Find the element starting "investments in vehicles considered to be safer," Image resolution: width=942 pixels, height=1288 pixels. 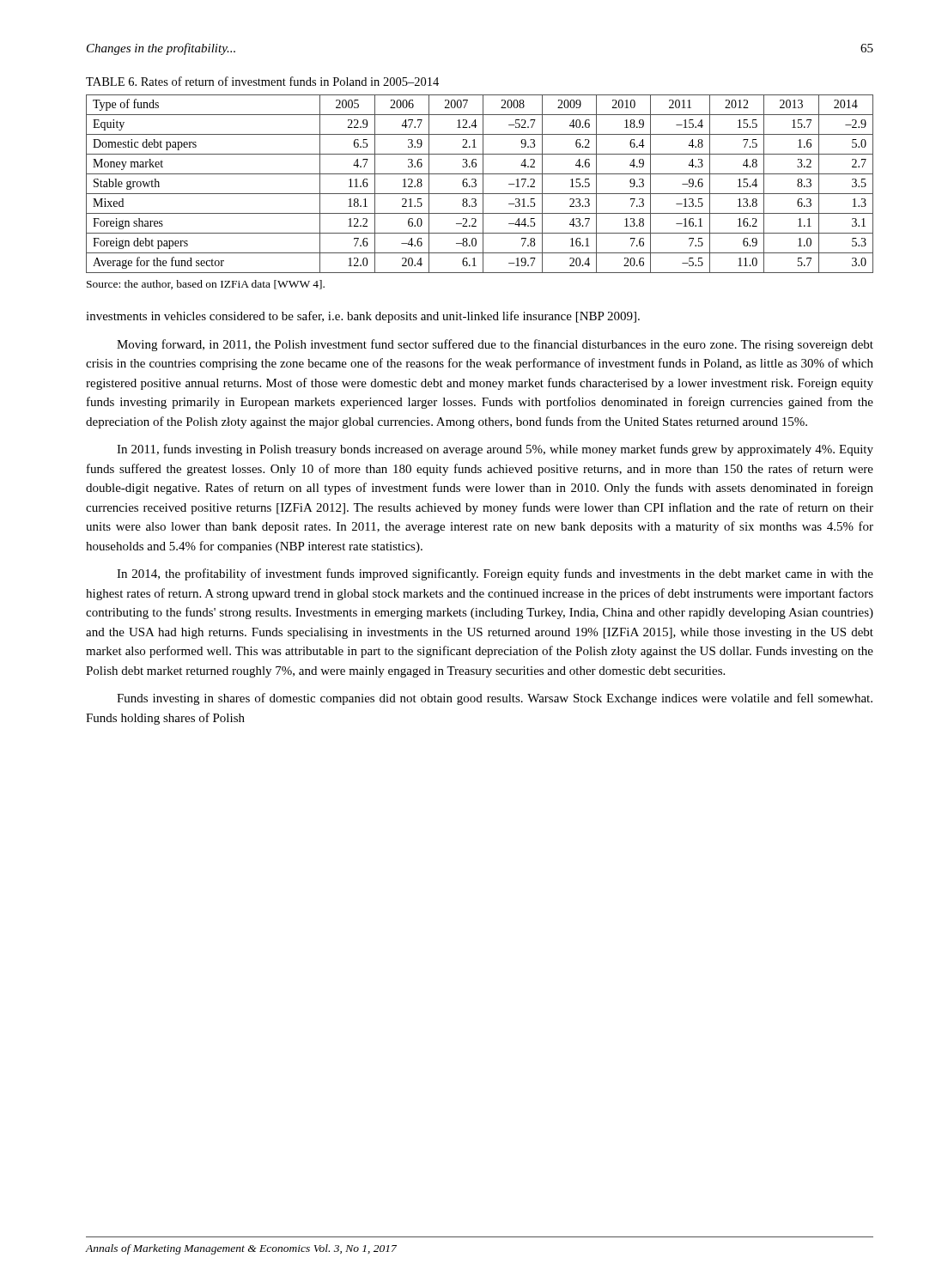tap(480, 517)
